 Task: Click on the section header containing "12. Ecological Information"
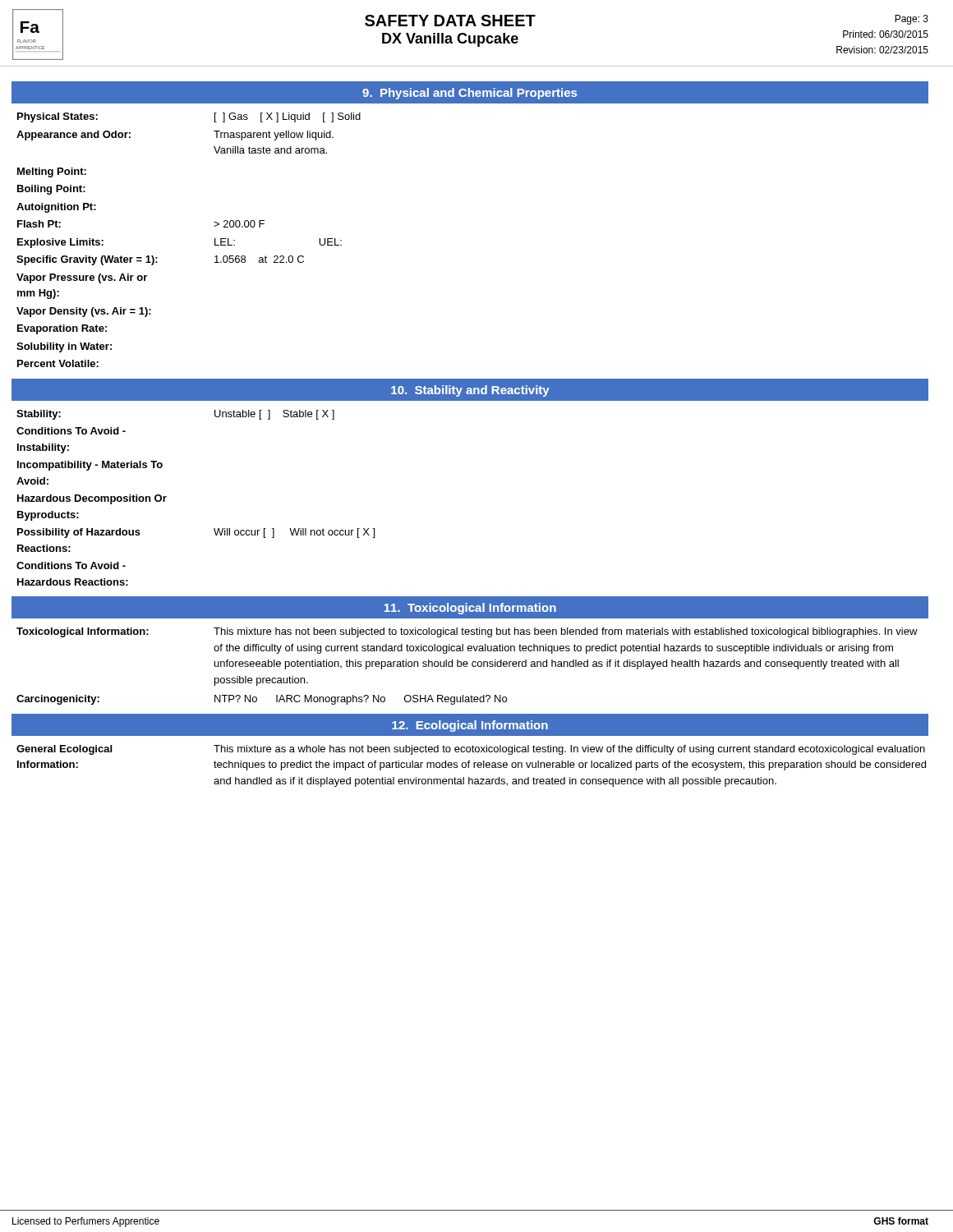tap(470, 724)
